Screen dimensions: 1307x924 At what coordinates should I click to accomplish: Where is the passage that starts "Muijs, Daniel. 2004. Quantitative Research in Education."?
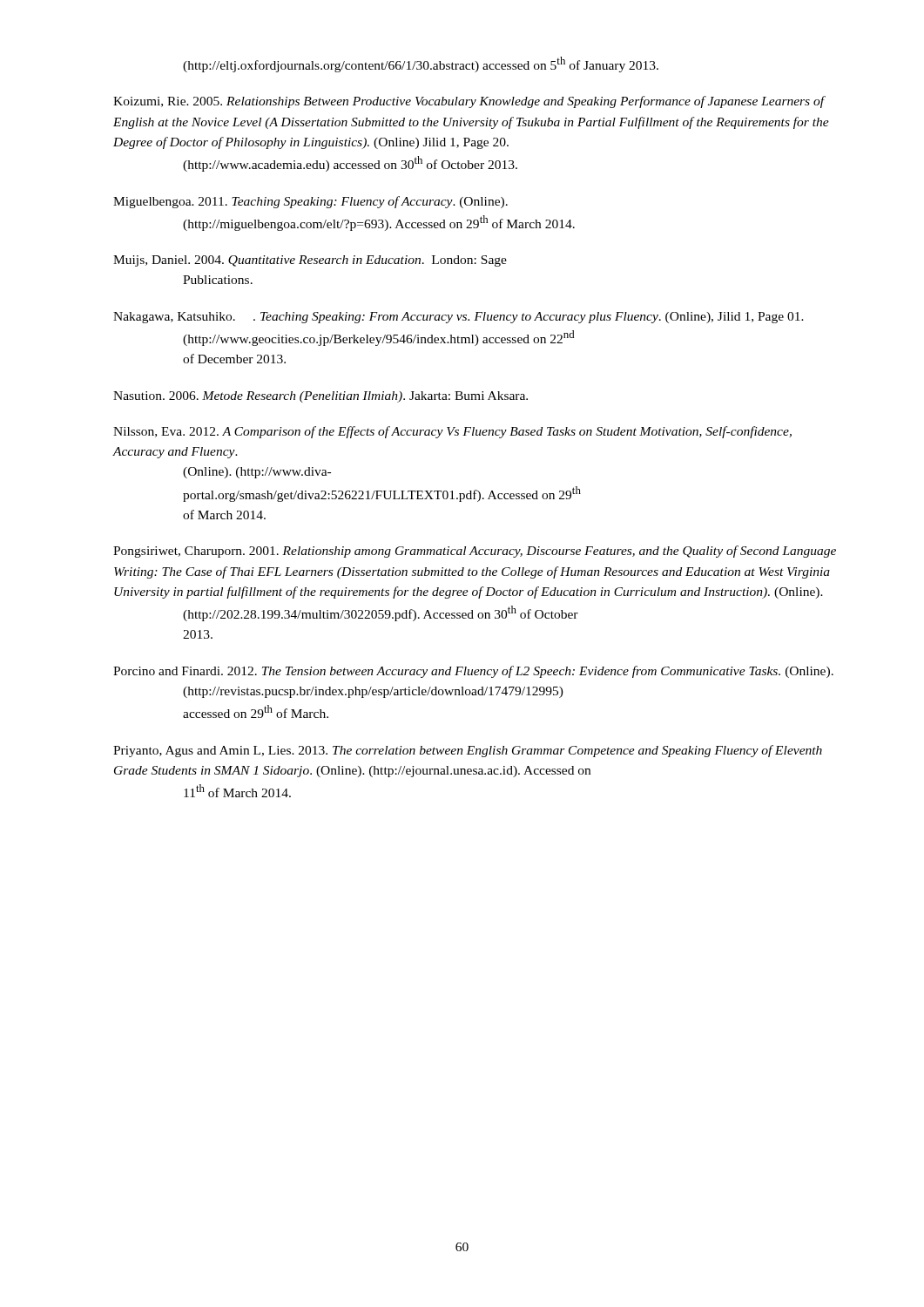pyautogui.click(x=475, y=270)
